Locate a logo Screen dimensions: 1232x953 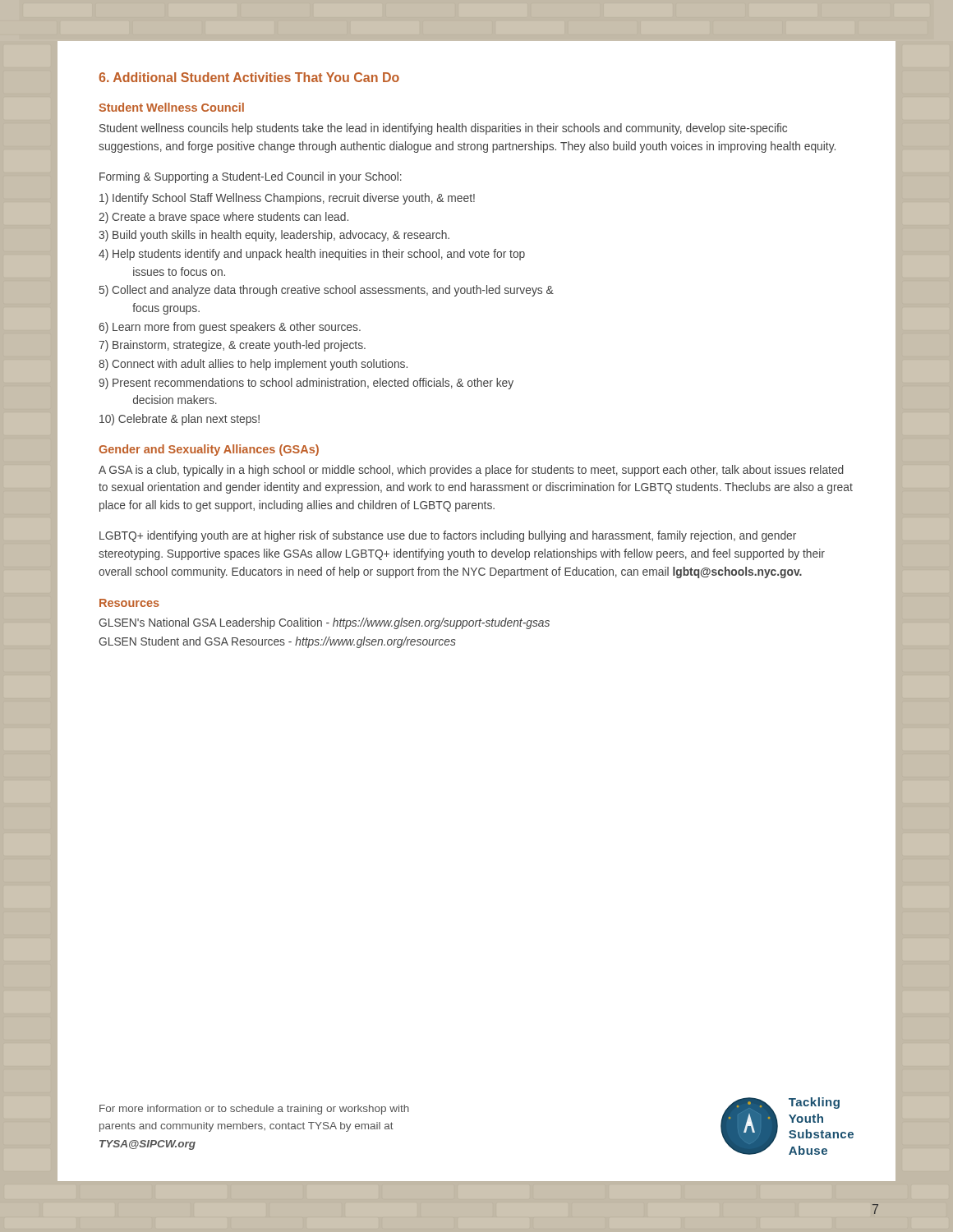coord(787,1126)
